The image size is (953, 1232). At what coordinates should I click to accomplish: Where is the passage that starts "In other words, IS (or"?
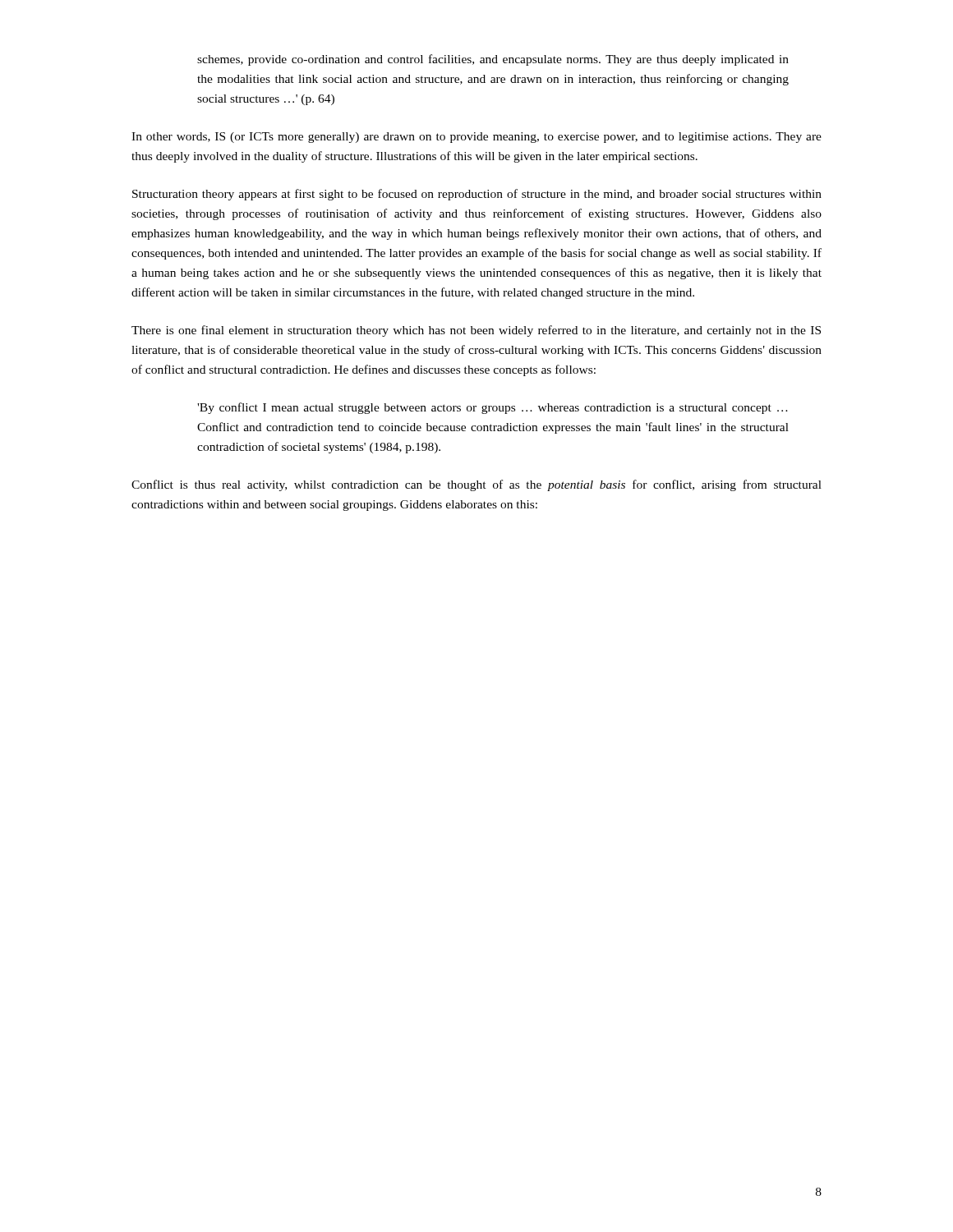point(476,146)
